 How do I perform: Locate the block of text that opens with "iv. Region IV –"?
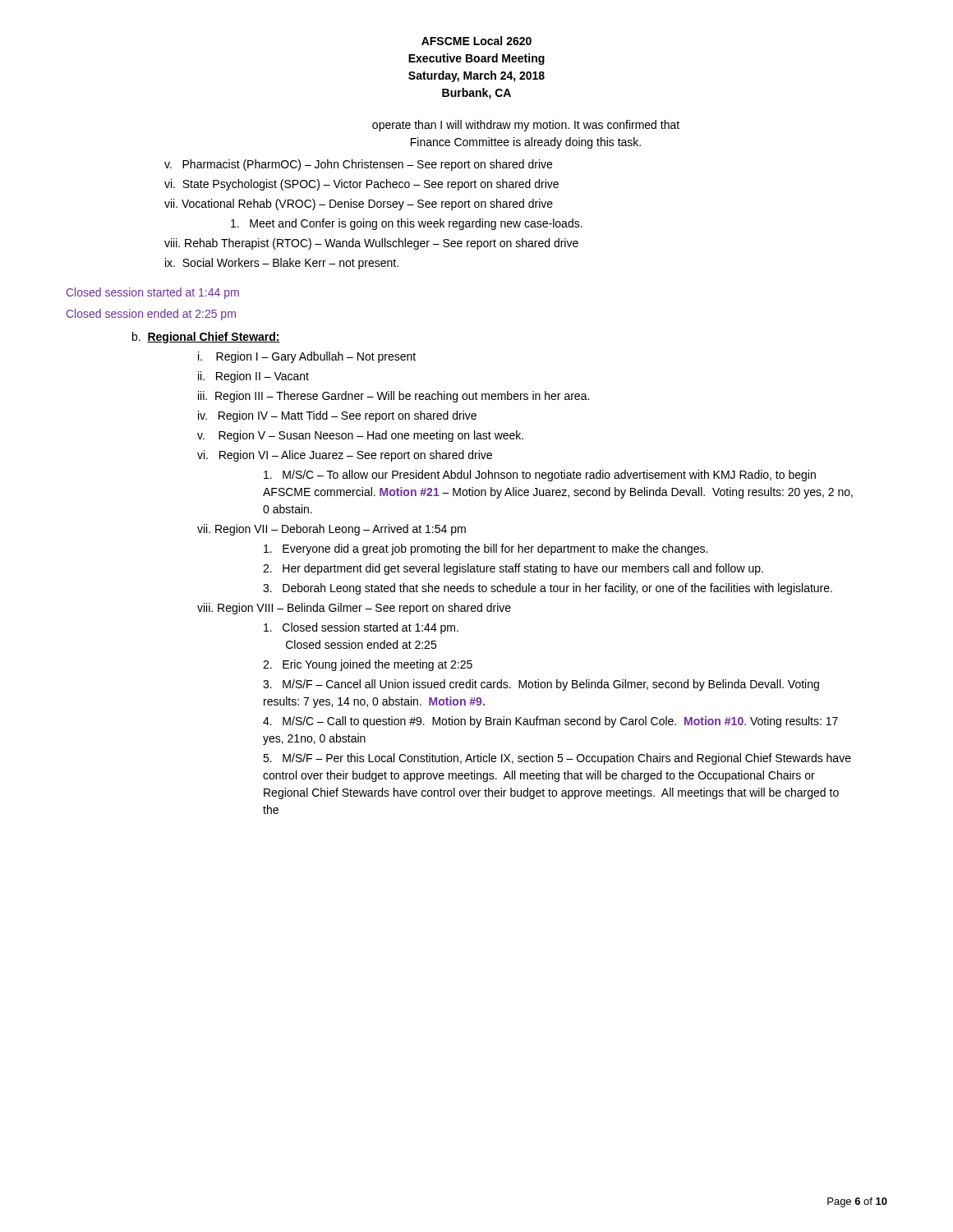coord(337,415)
